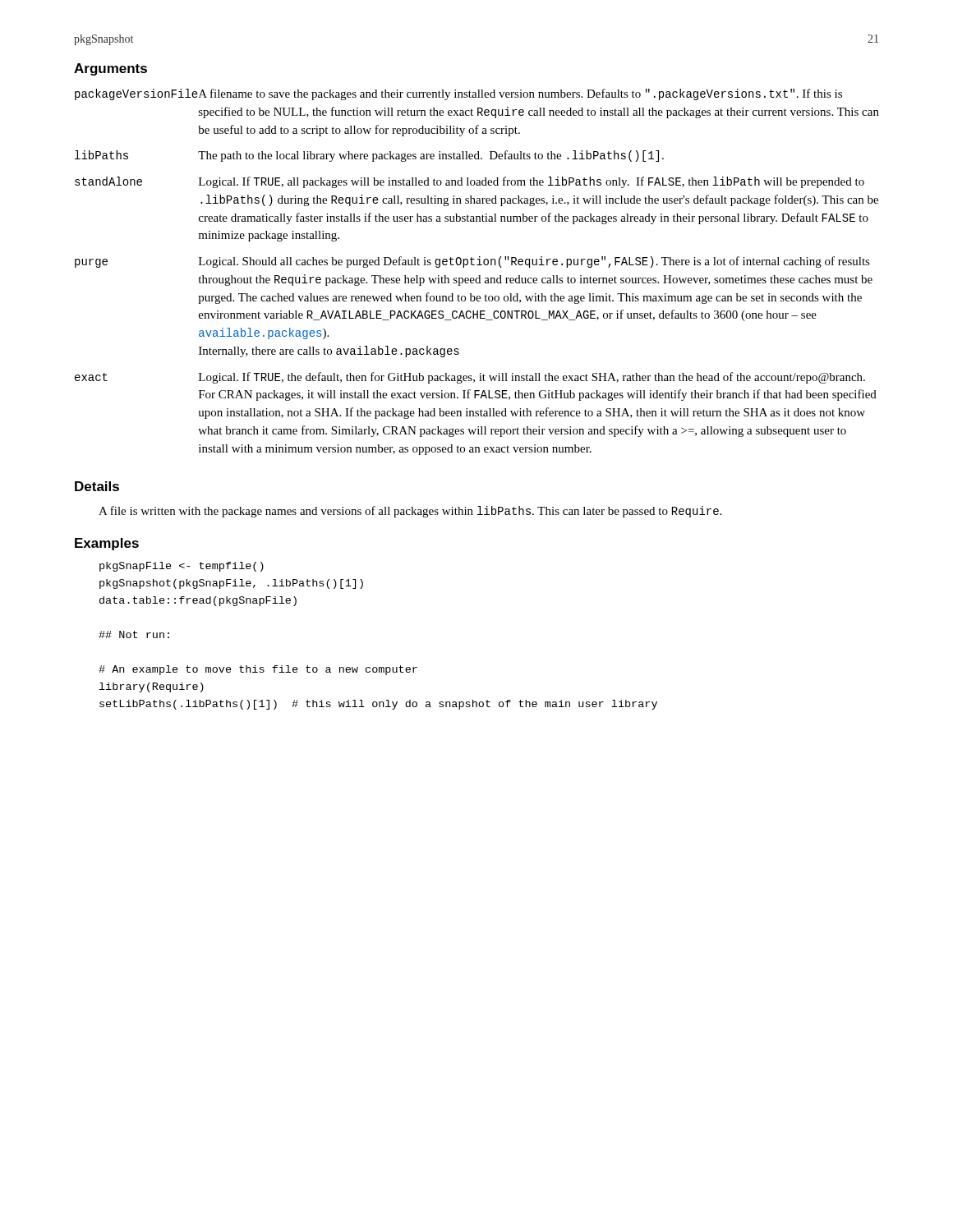Select the text block containing "standAlone Logical. If TRUE, all"
The width and height of the screenshot is (953, 1232).
[476, 211]
